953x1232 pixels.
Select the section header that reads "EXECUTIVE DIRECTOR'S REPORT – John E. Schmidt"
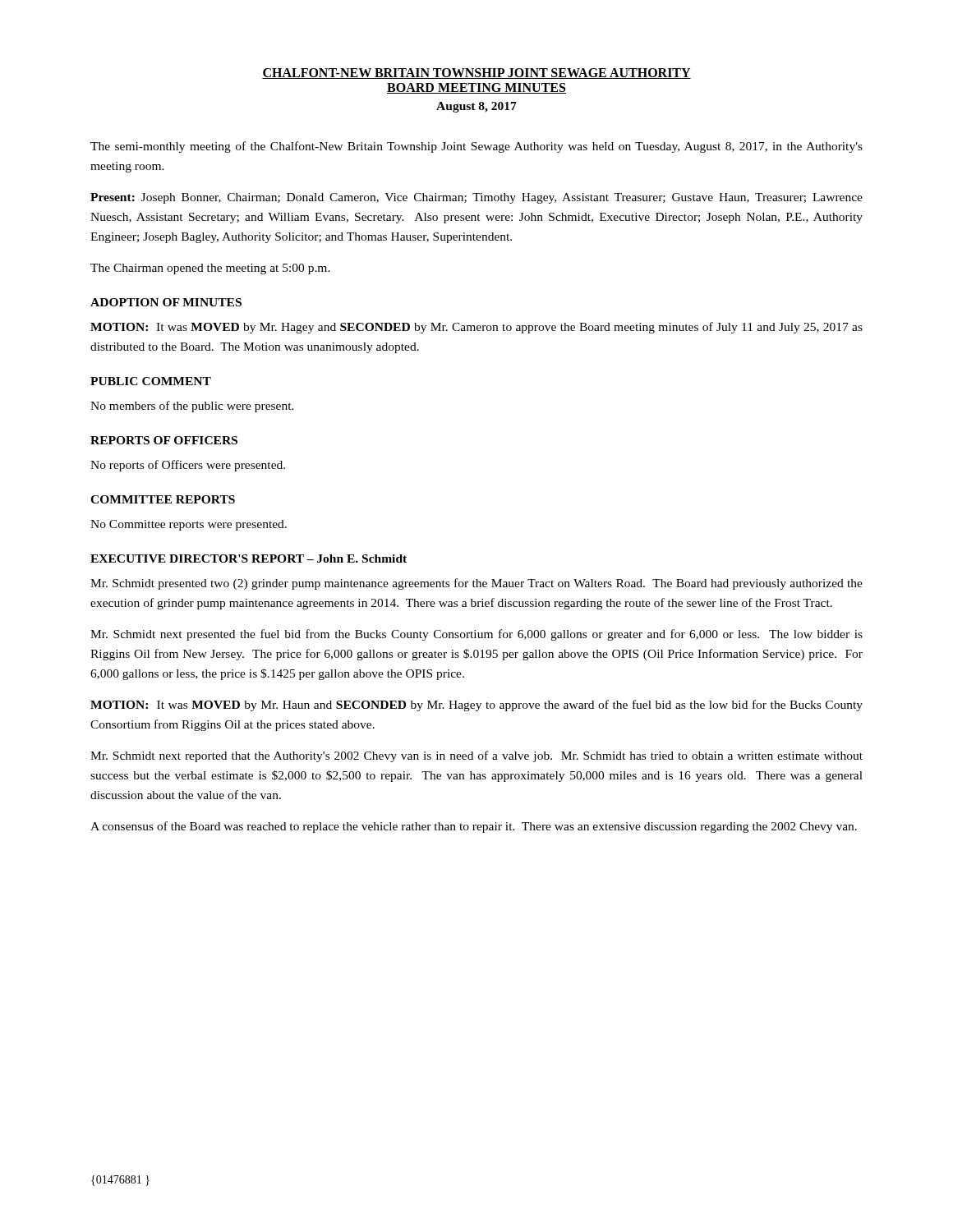click(x=249, y=559)
